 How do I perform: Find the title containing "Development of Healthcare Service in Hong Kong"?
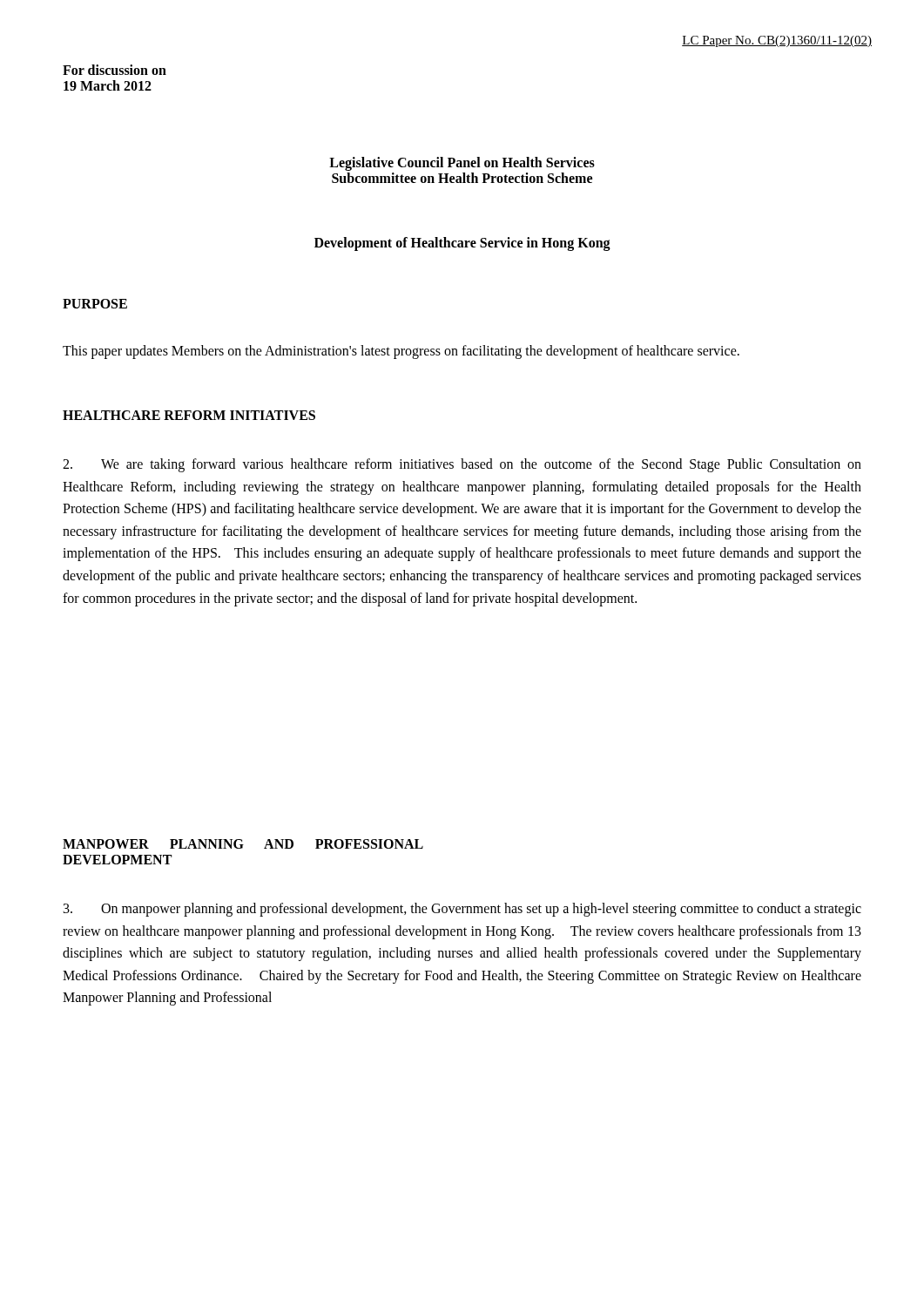pos(462,243)
